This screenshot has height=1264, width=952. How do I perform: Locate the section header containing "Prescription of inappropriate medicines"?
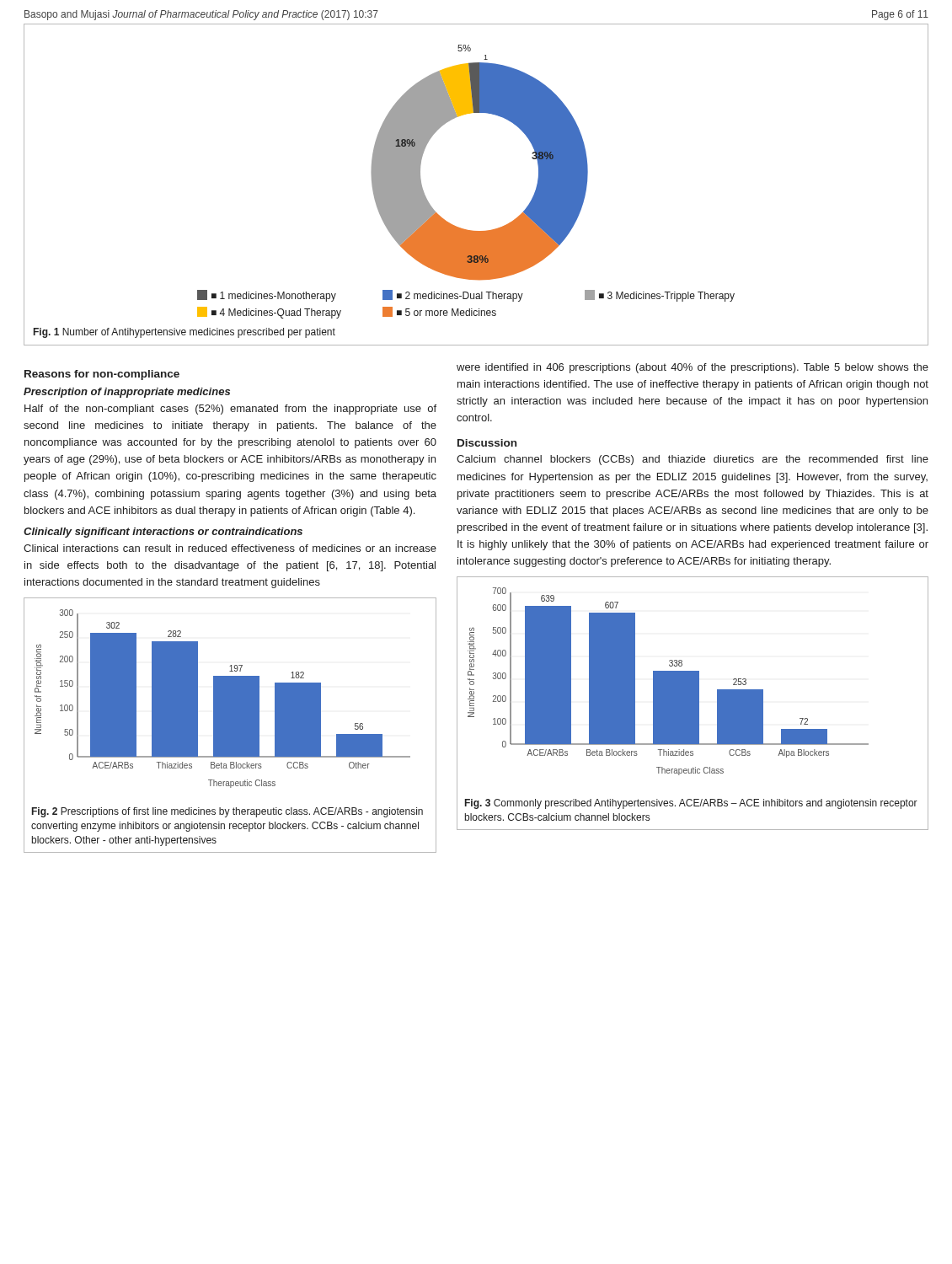pyautogui.click(x=127, y=391)
